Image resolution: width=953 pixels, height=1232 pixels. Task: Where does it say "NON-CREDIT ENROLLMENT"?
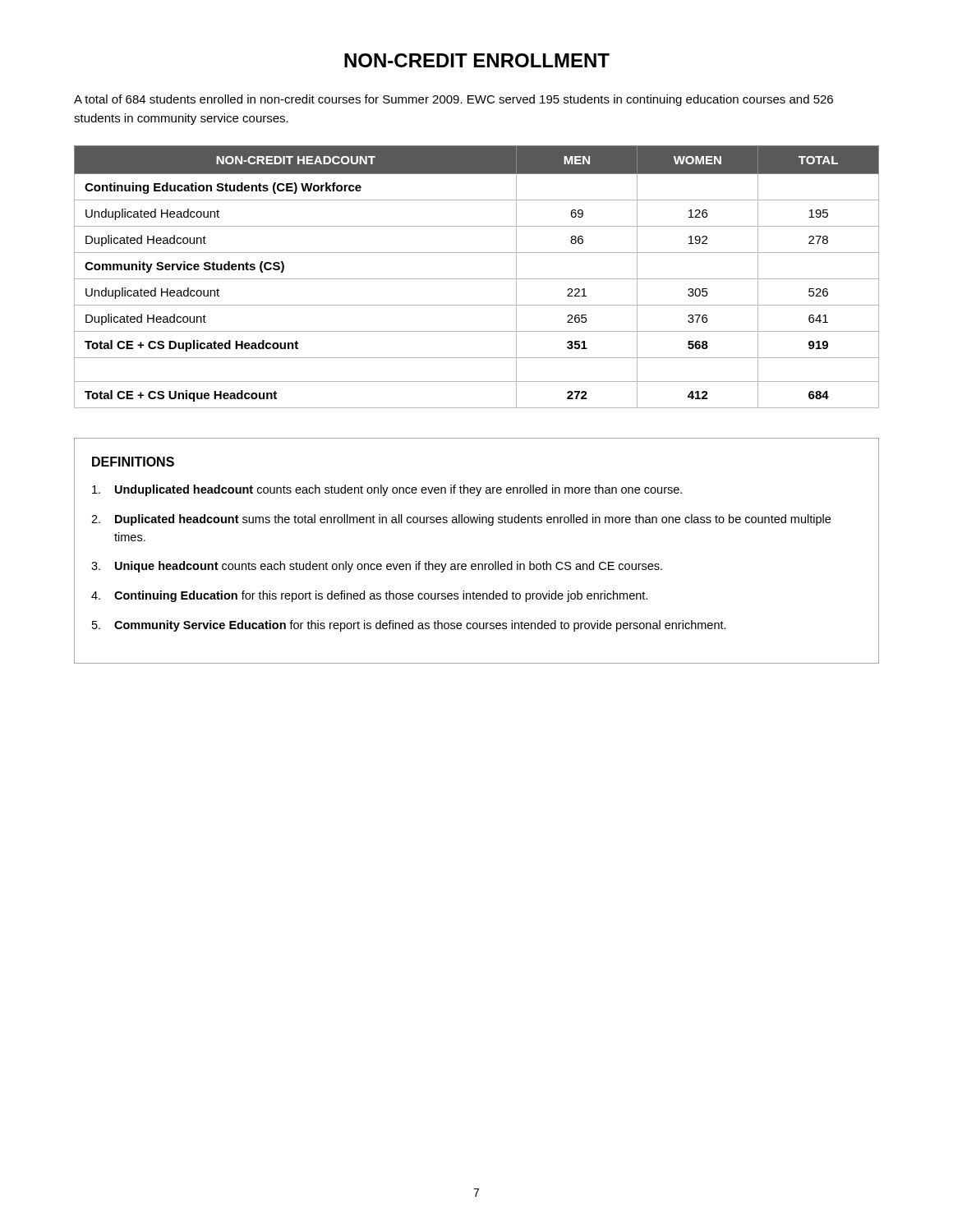click(476, 61)
